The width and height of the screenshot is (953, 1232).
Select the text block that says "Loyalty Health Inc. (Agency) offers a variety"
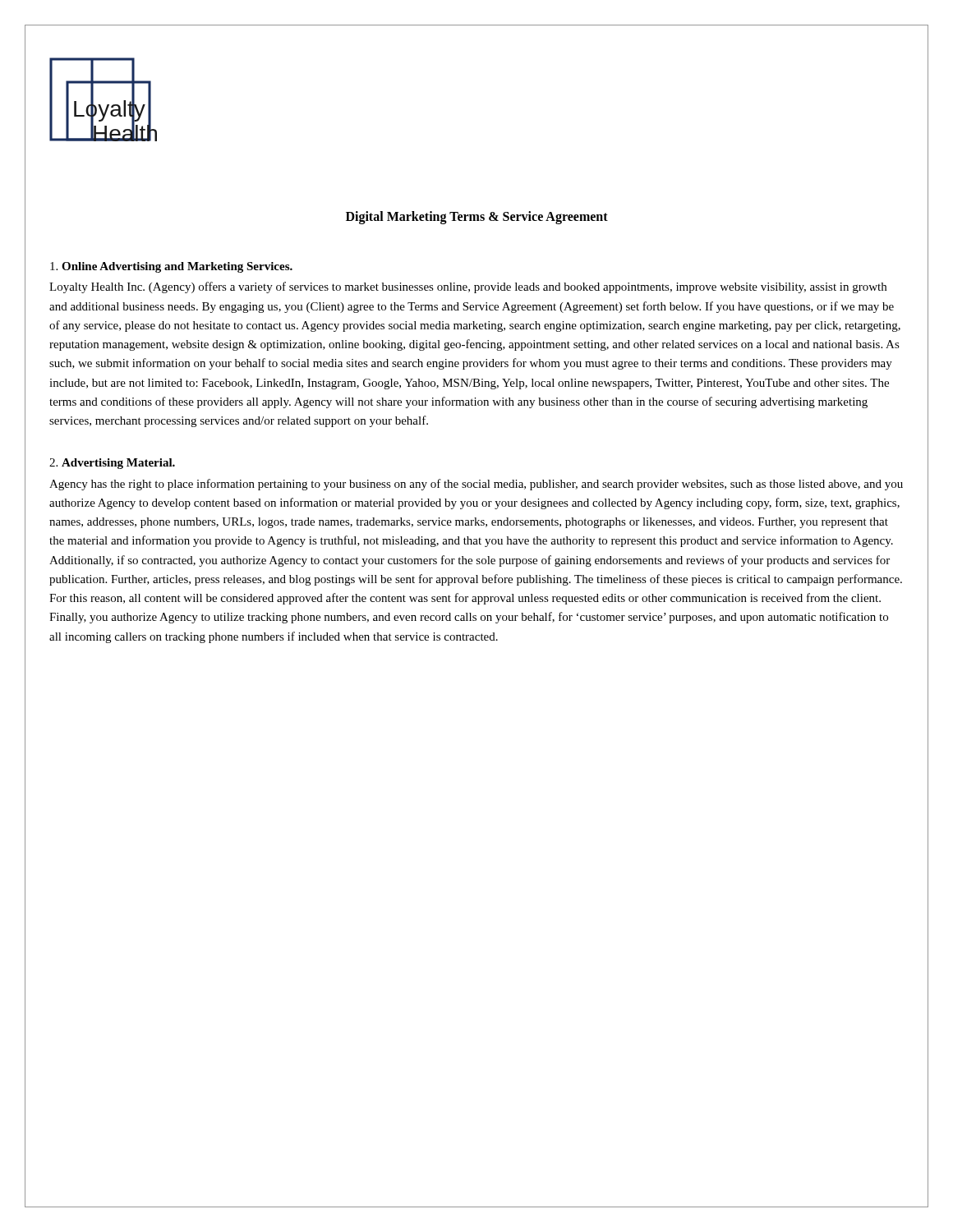475,354
